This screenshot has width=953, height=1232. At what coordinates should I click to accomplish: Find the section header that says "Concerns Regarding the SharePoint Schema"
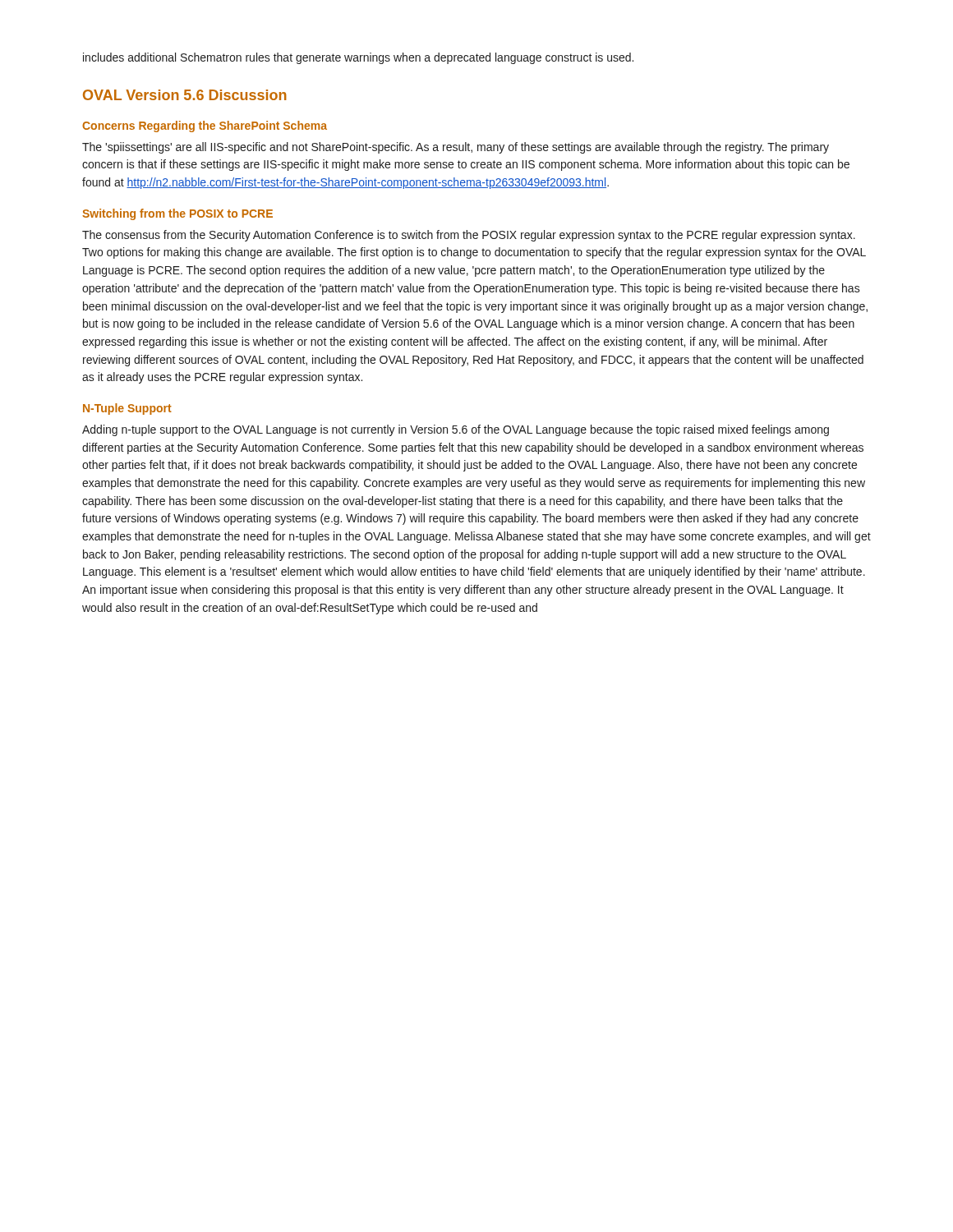coord(205,125)
